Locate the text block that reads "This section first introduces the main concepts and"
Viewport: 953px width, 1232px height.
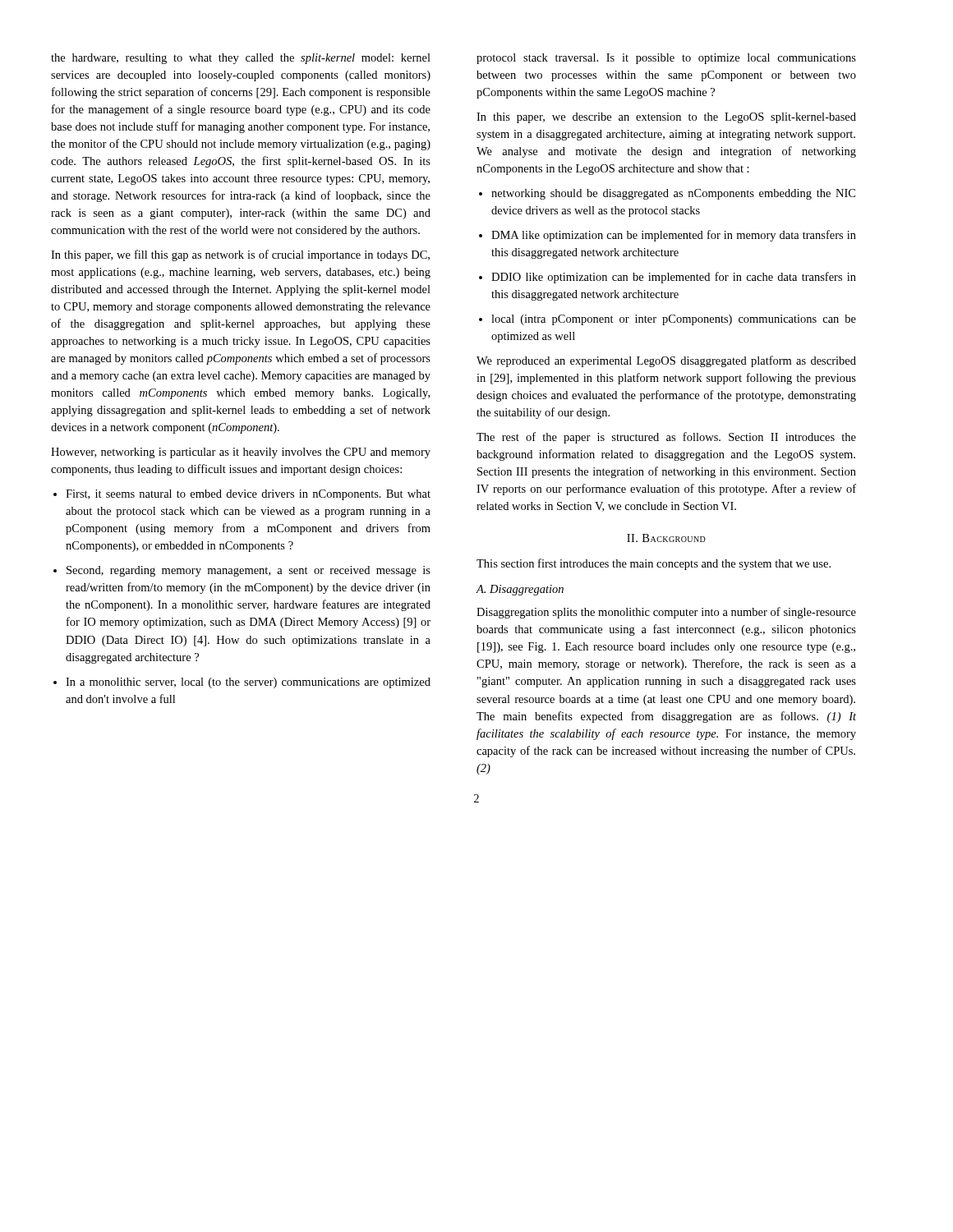pos(666,564)
